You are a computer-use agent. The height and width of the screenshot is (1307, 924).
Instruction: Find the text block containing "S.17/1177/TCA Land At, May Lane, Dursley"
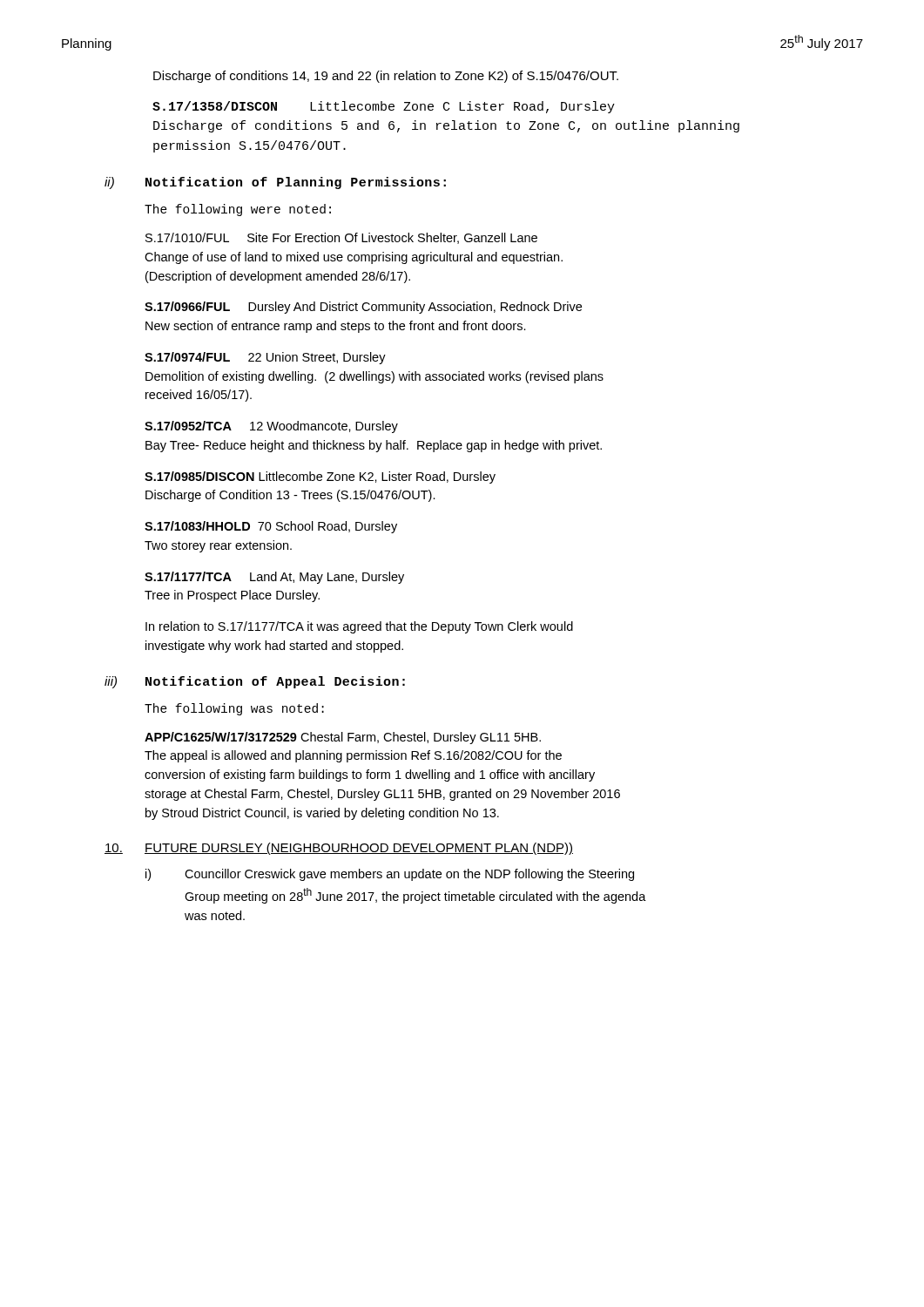click(274, 586)
